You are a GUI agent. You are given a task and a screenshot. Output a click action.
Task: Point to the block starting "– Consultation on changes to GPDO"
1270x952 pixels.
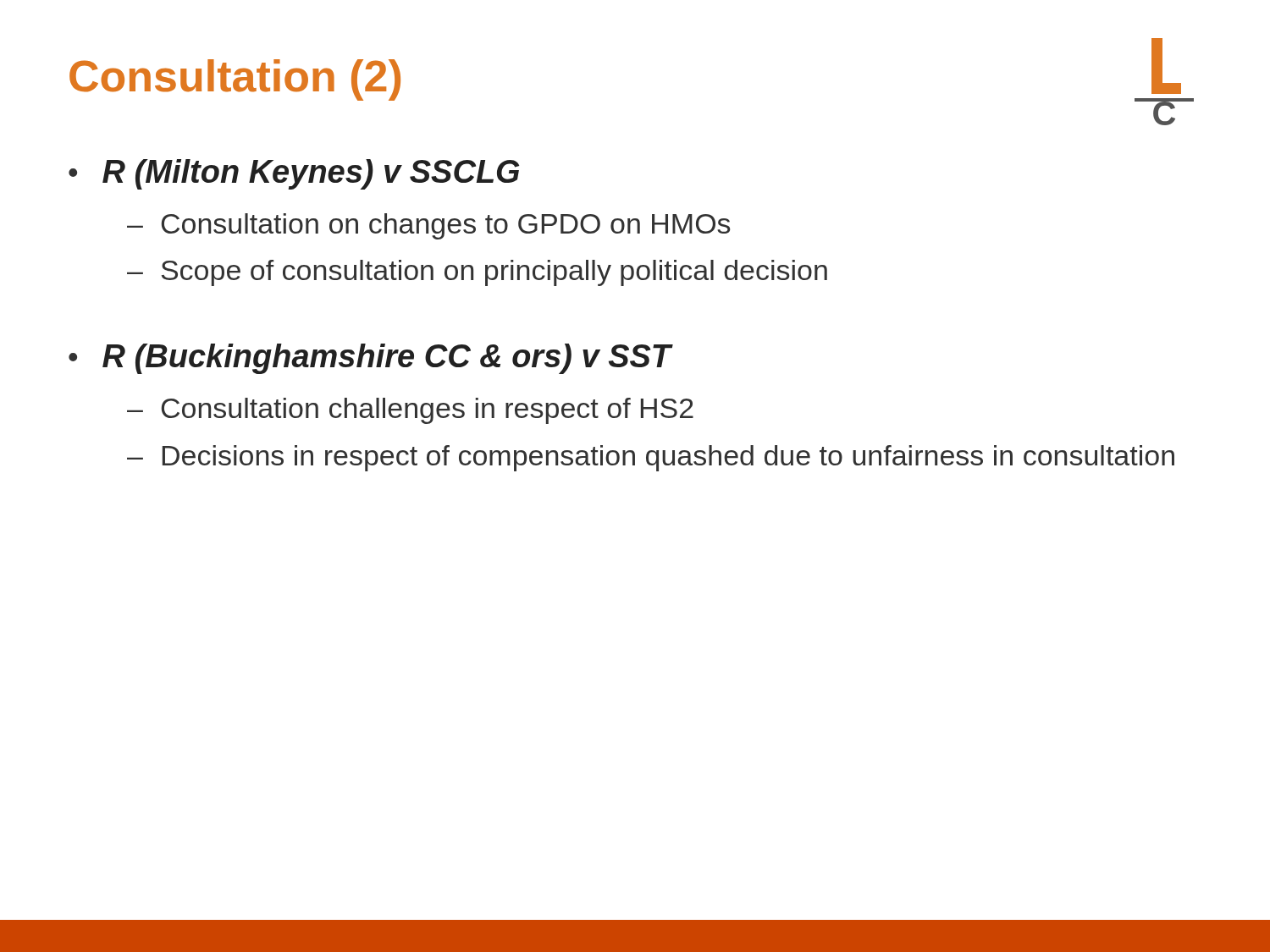click(429, 224)
